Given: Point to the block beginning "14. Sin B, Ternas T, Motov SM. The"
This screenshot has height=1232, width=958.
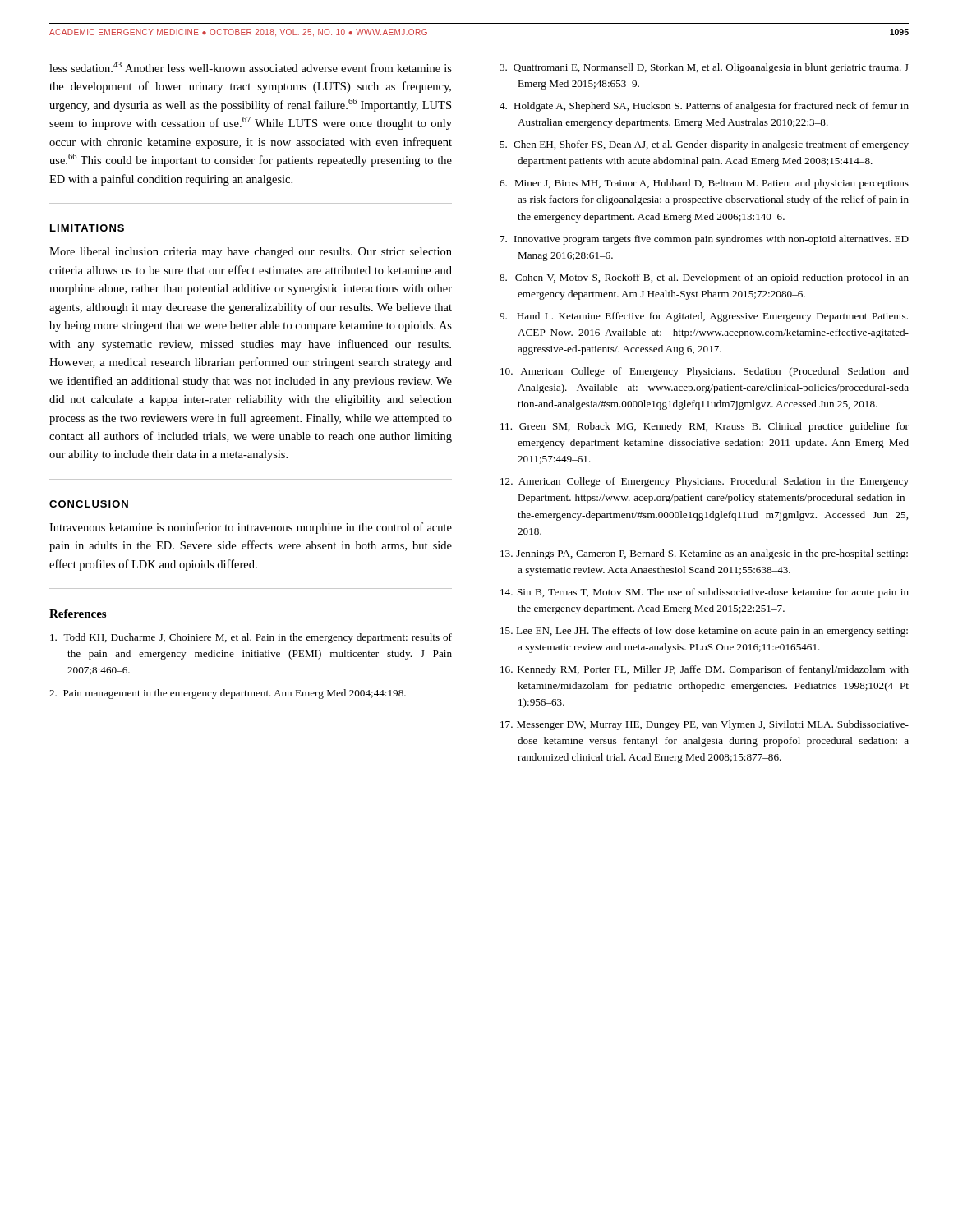Looking at the screenshot, I should [704, 600].
